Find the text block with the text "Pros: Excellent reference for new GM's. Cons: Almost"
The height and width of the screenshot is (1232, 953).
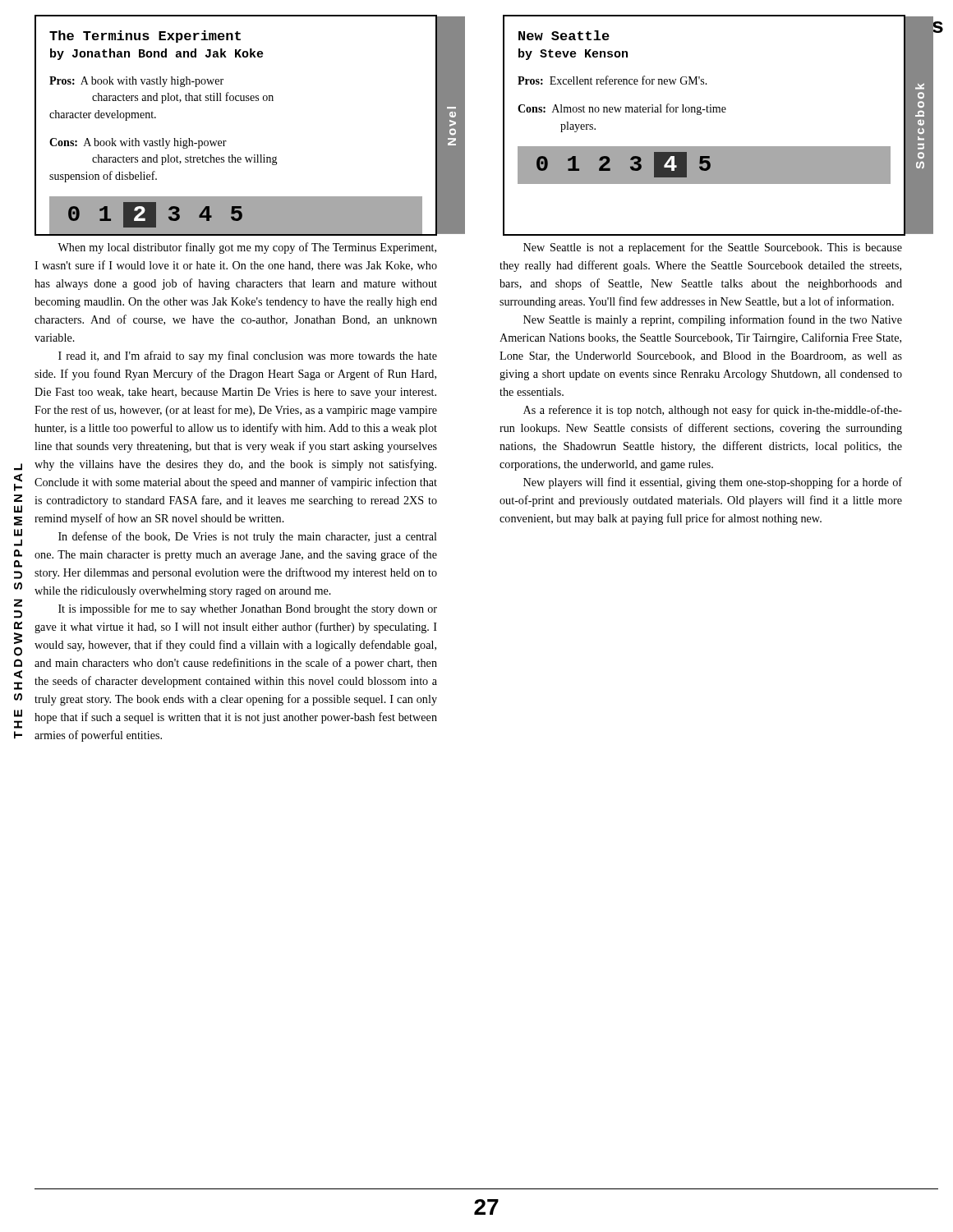(x=704, y=104)
